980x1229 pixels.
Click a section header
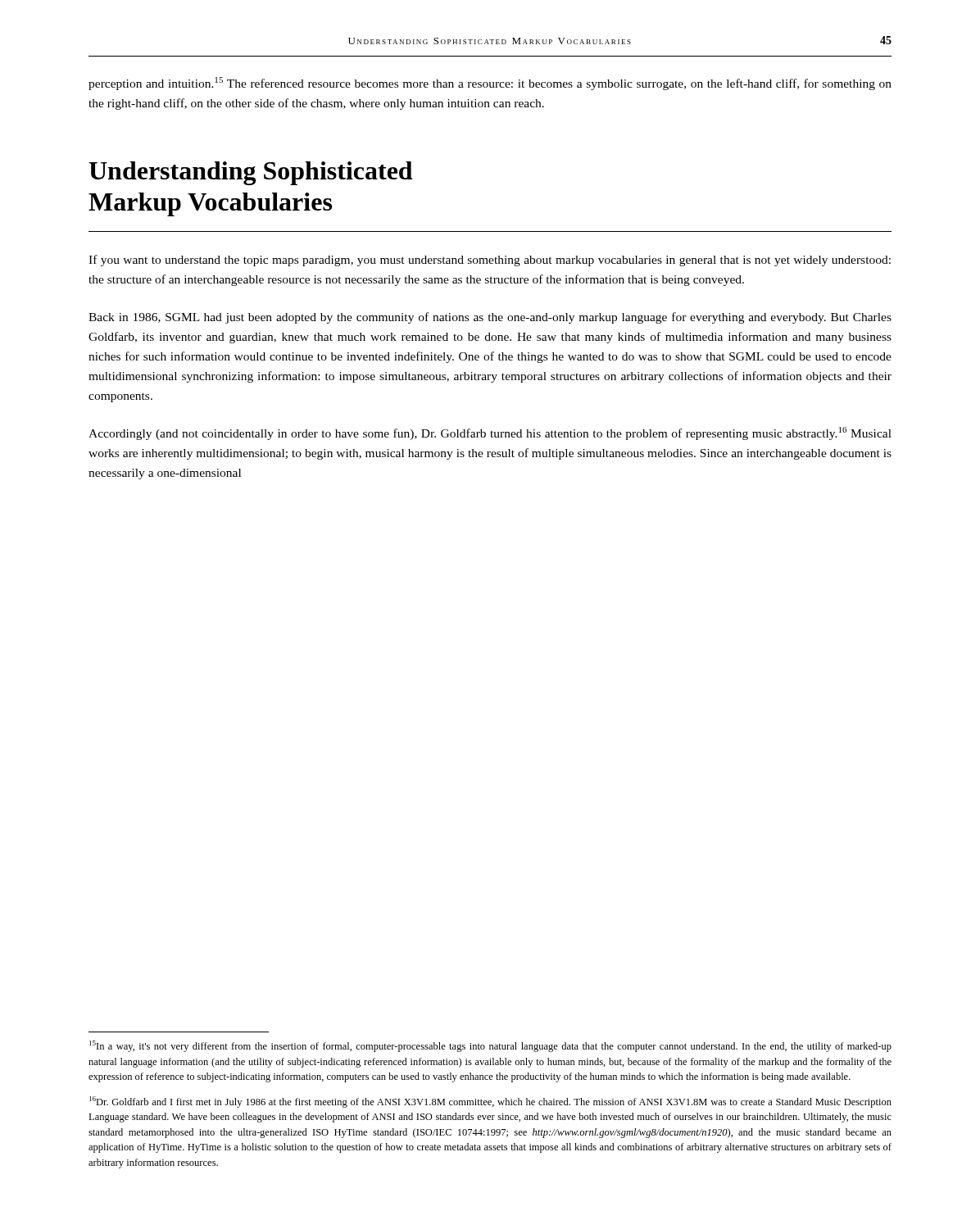pos(490,194)
